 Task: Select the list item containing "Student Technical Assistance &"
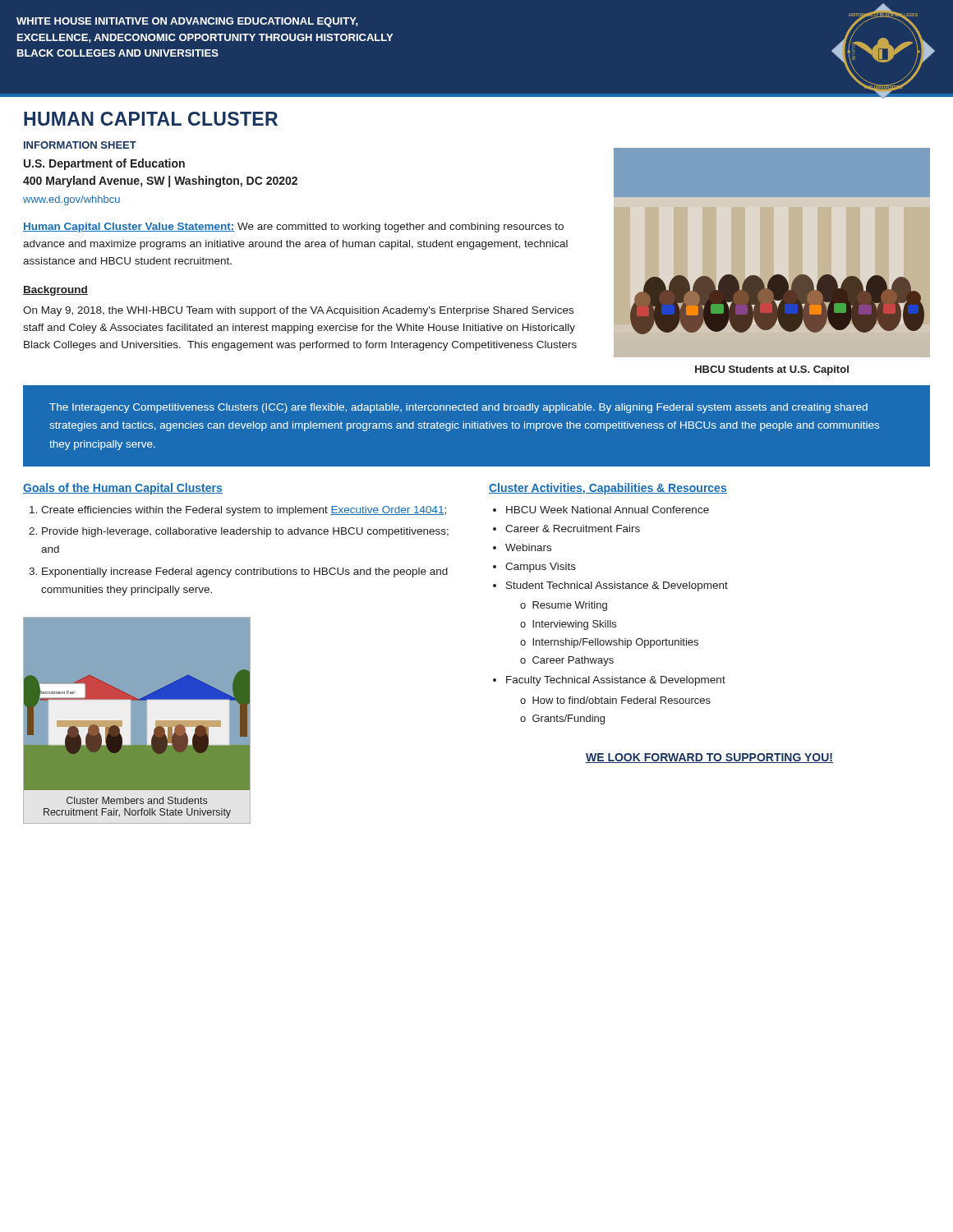coord(617,586)
